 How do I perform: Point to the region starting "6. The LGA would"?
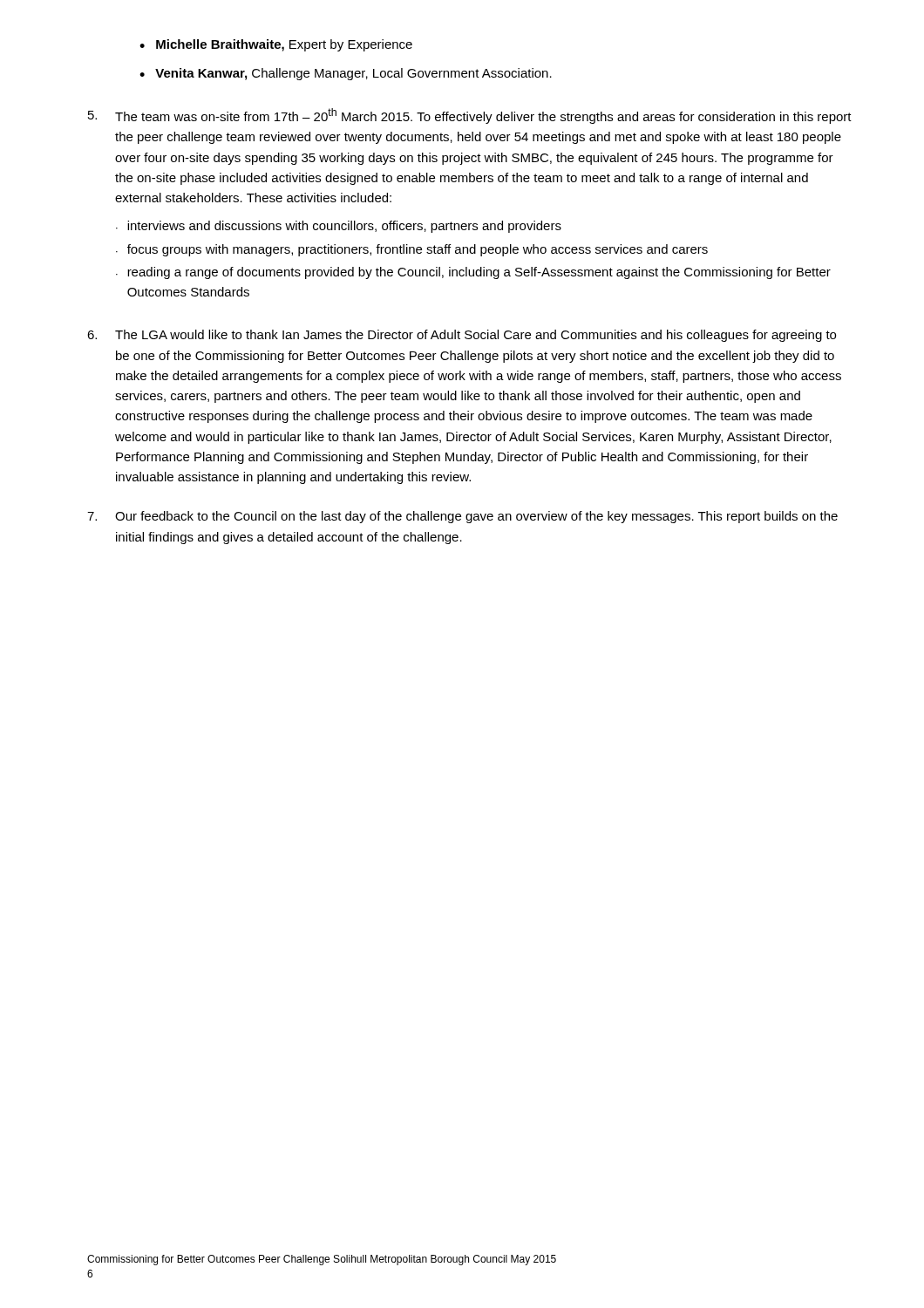click(471, 406)
